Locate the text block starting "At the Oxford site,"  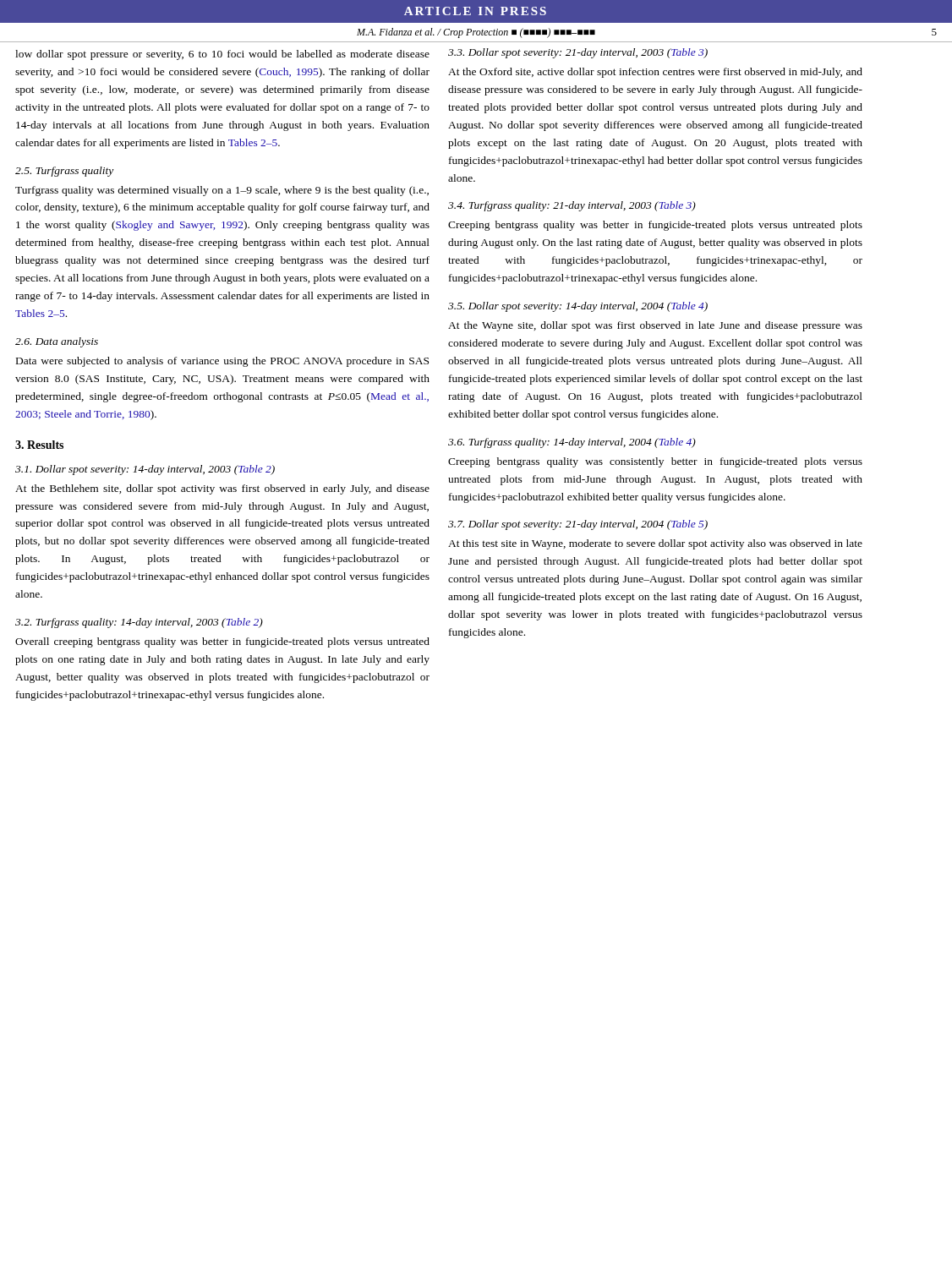coord(655,124)
